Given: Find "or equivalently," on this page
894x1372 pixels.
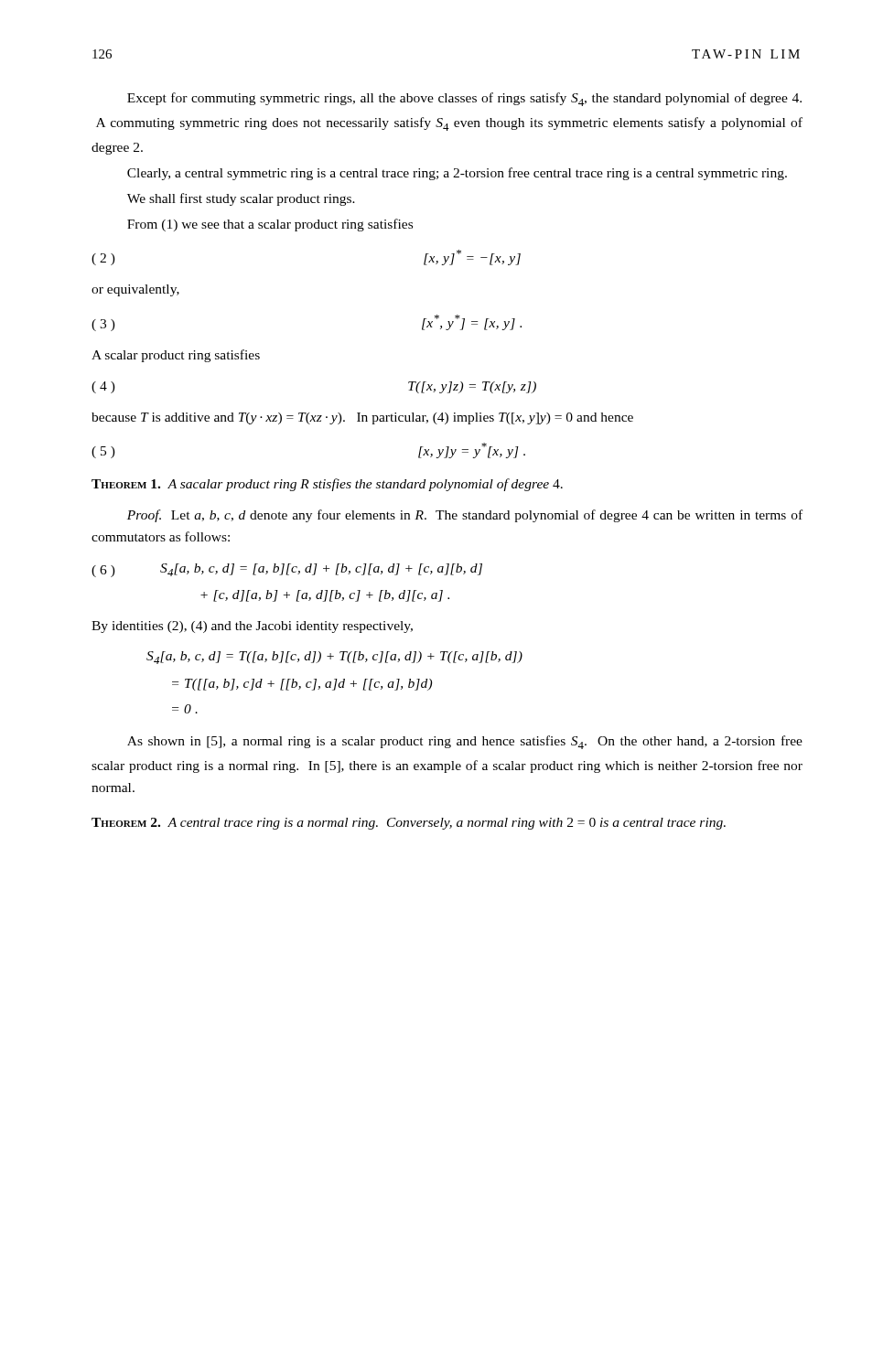Looking at the screenshot, I should (x=136, y=289).
